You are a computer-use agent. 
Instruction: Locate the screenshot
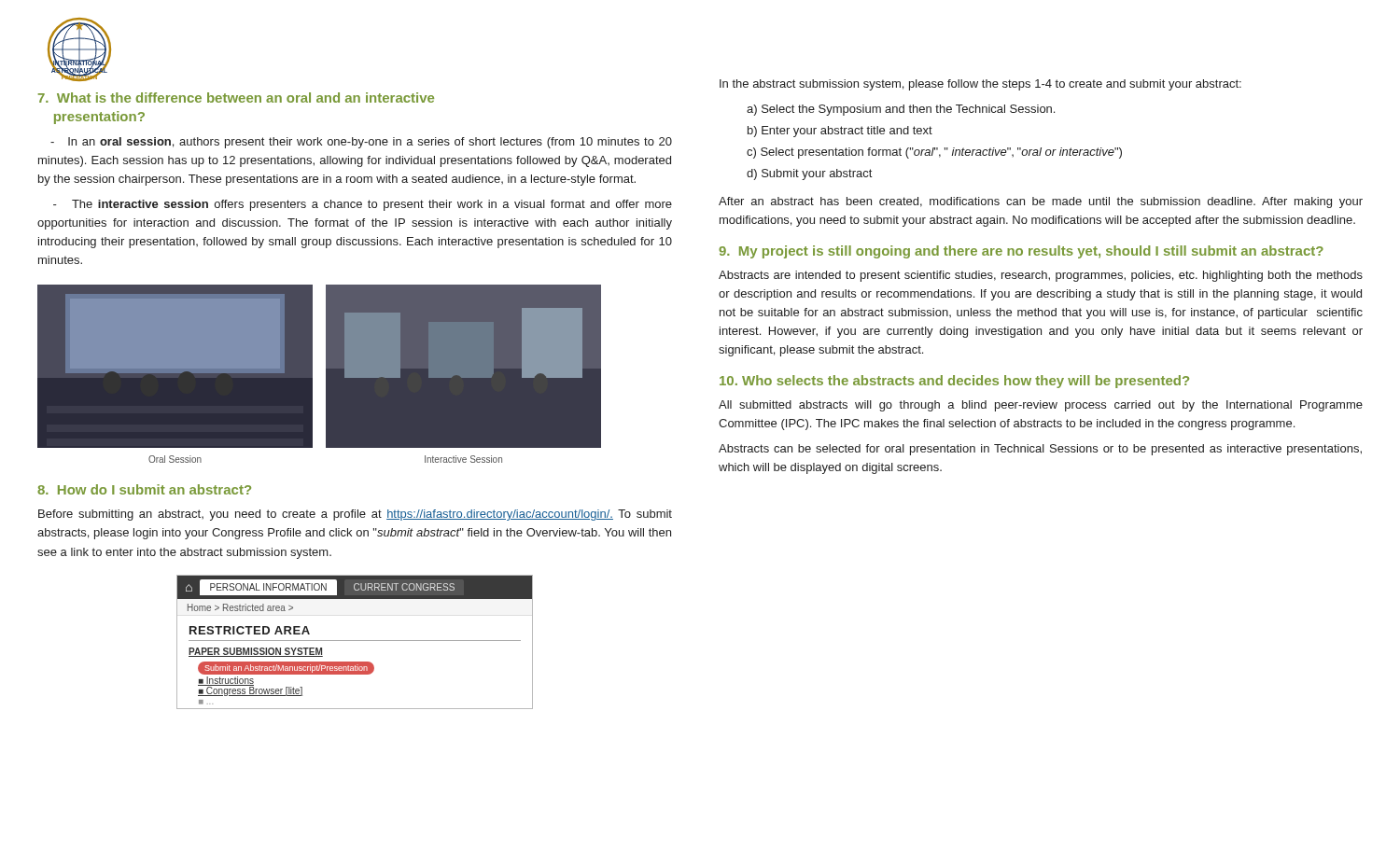point(355,642)
